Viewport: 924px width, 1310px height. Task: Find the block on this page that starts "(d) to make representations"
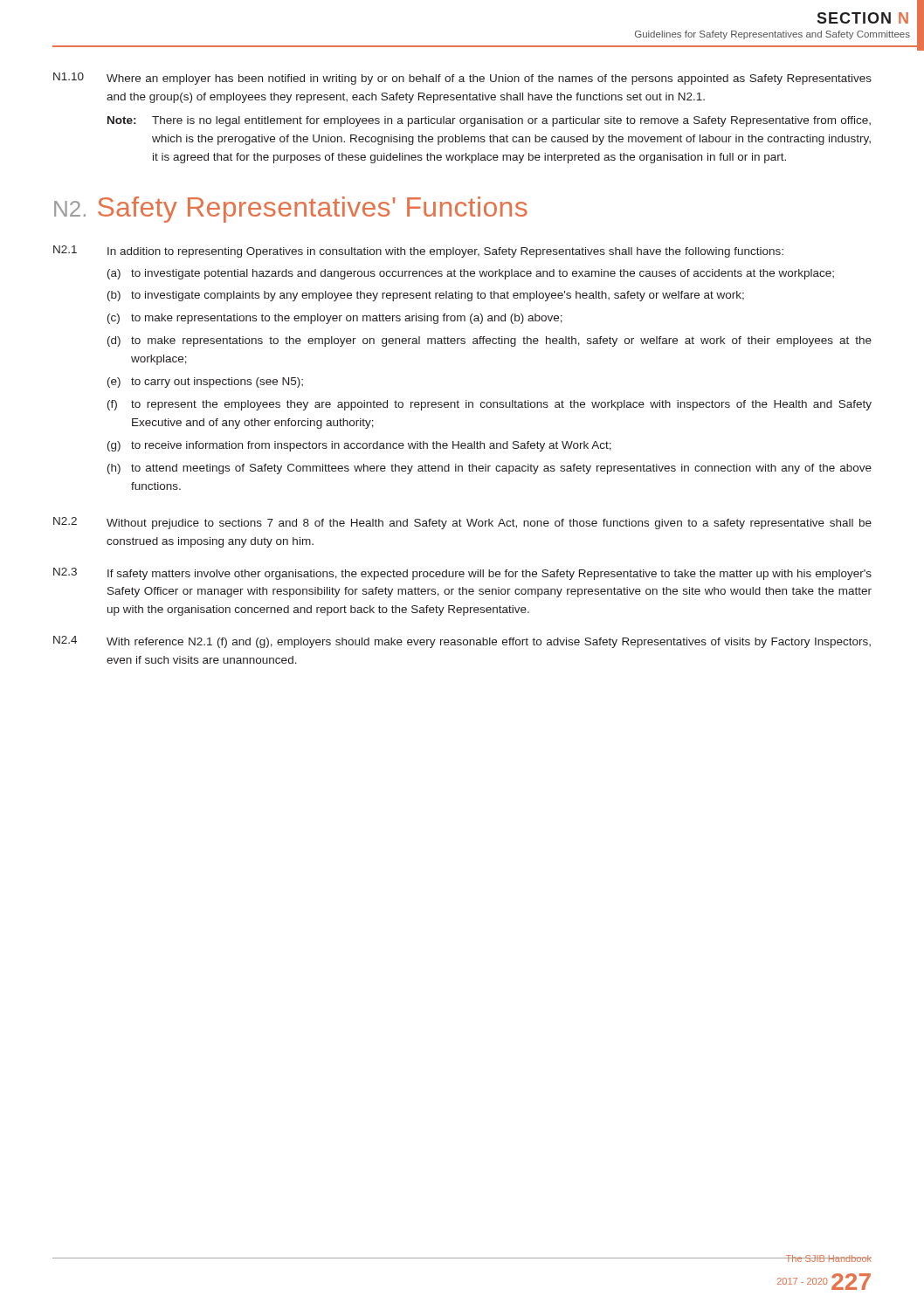[489, 350]
